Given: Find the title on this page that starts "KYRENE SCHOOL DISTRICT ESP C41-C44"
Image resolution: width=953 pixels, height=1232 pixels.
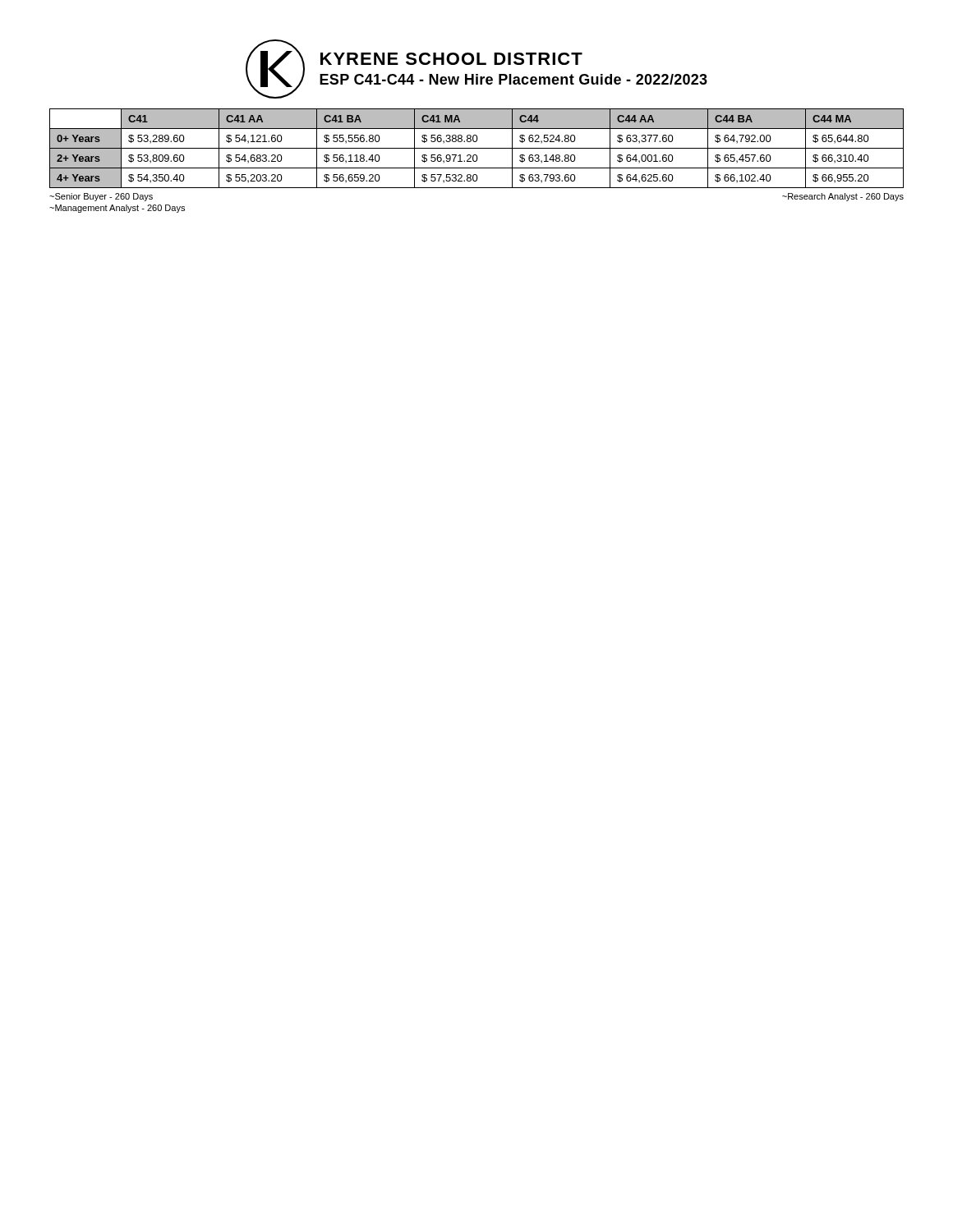Looking at the screenshot, I should tap(476, 69).
